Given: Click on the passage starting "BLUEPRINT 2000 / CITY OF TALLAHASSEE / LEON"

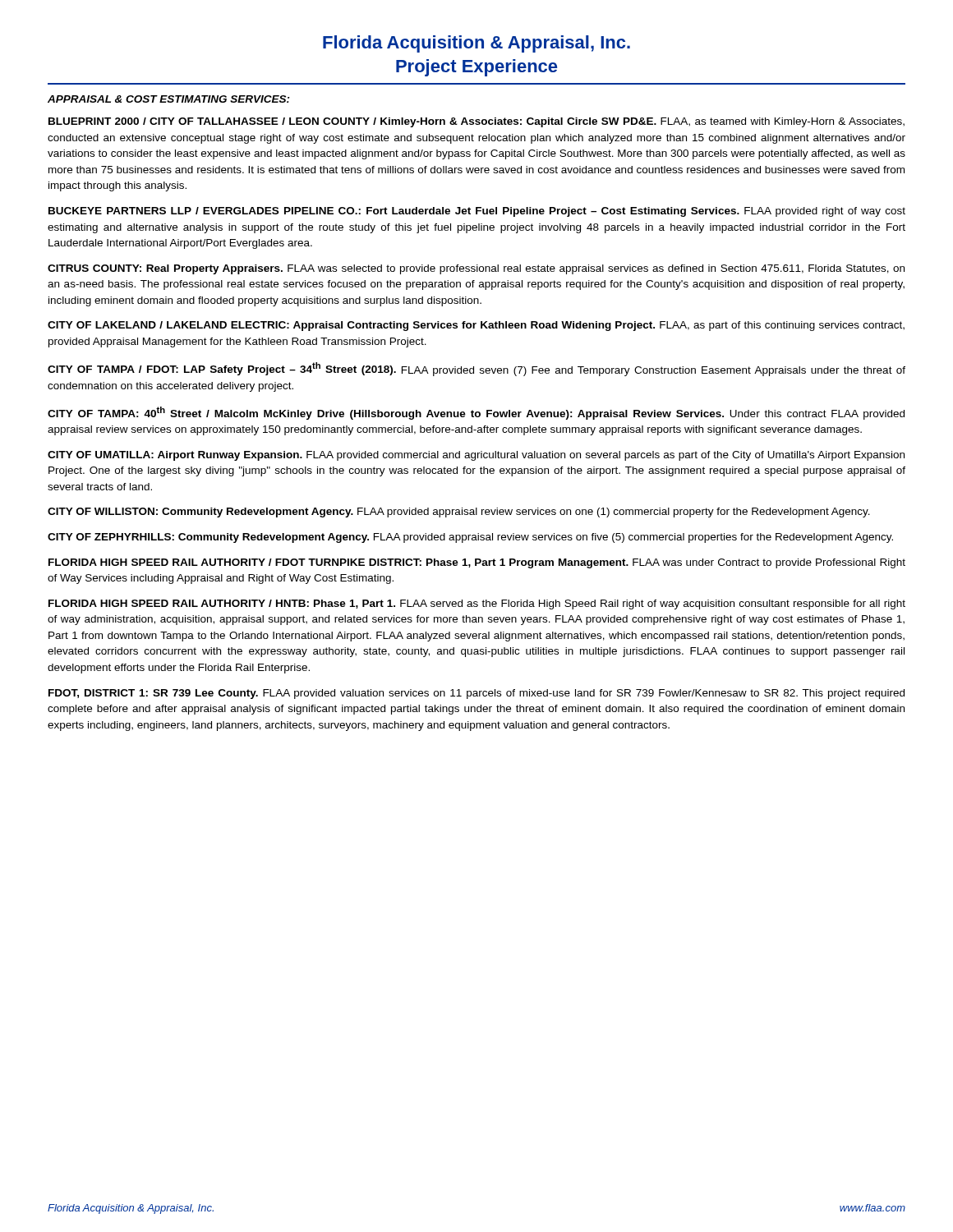Looking at the screenshot, I should (476, 154).
